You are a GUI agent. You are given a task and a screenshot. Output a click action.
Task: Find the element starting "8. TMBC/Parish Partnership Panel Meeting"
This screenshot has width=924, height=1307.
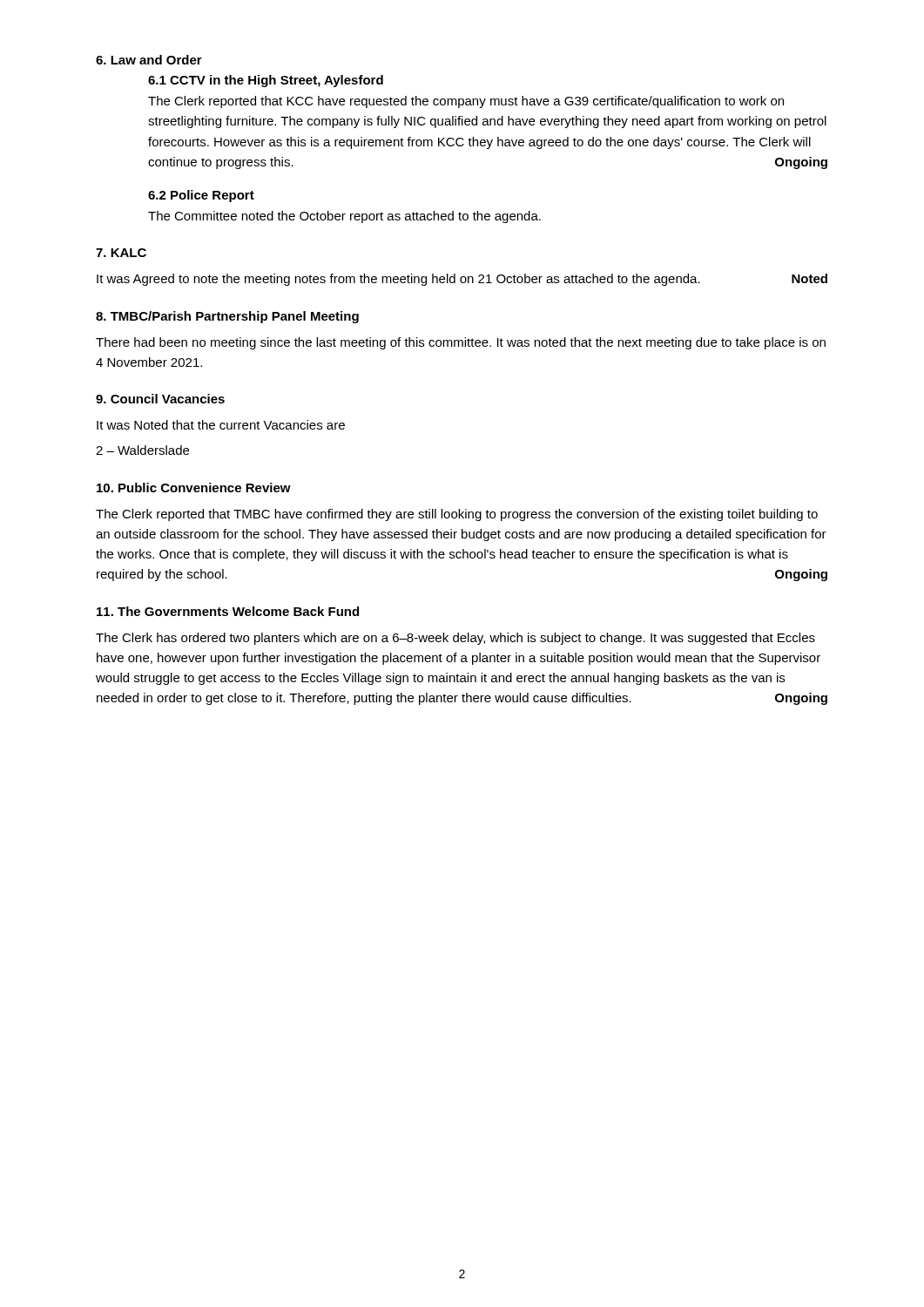[228, 315]
